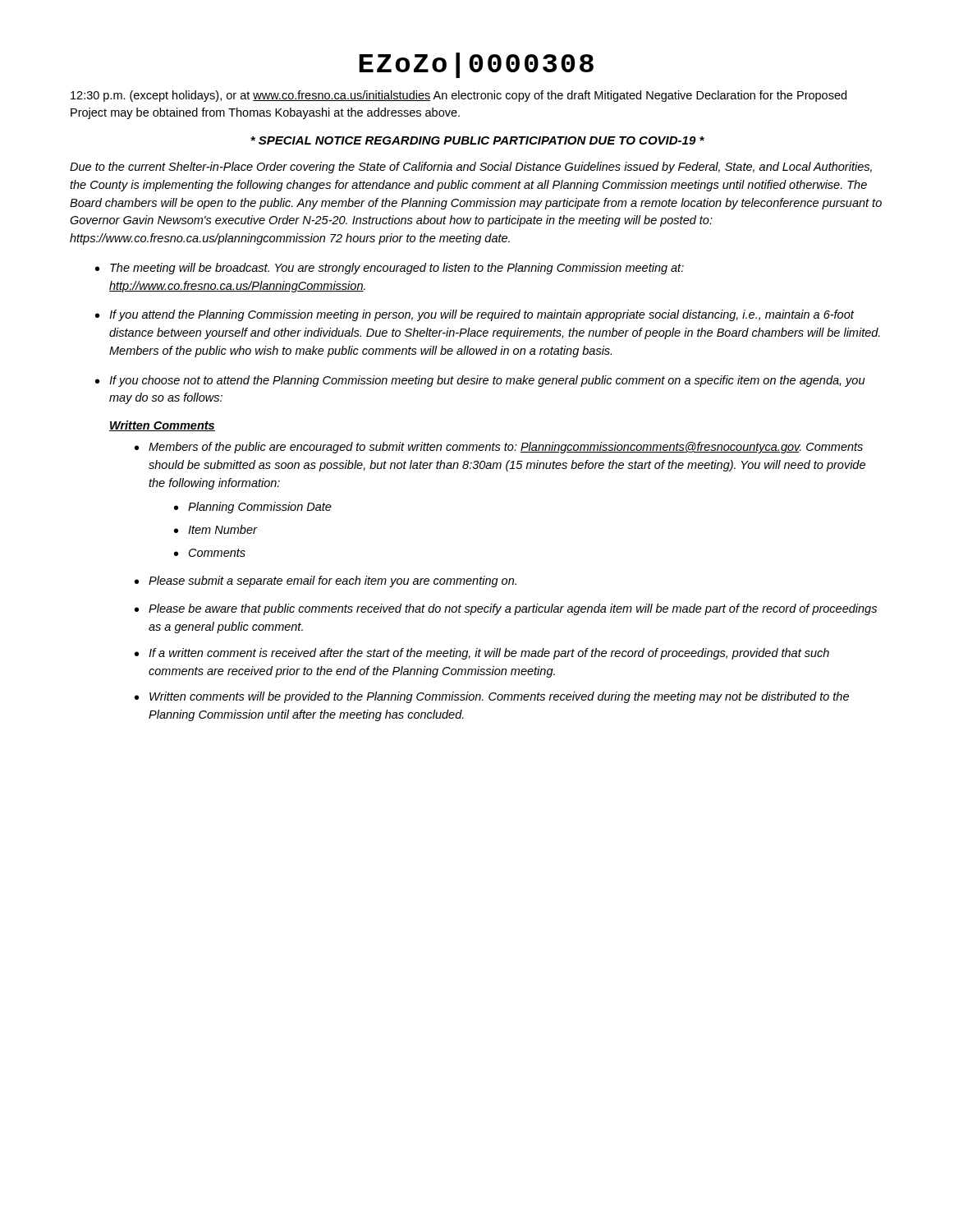Point to the text starting "• Item Number"
954x1232 pixels.
click(216, 529)
